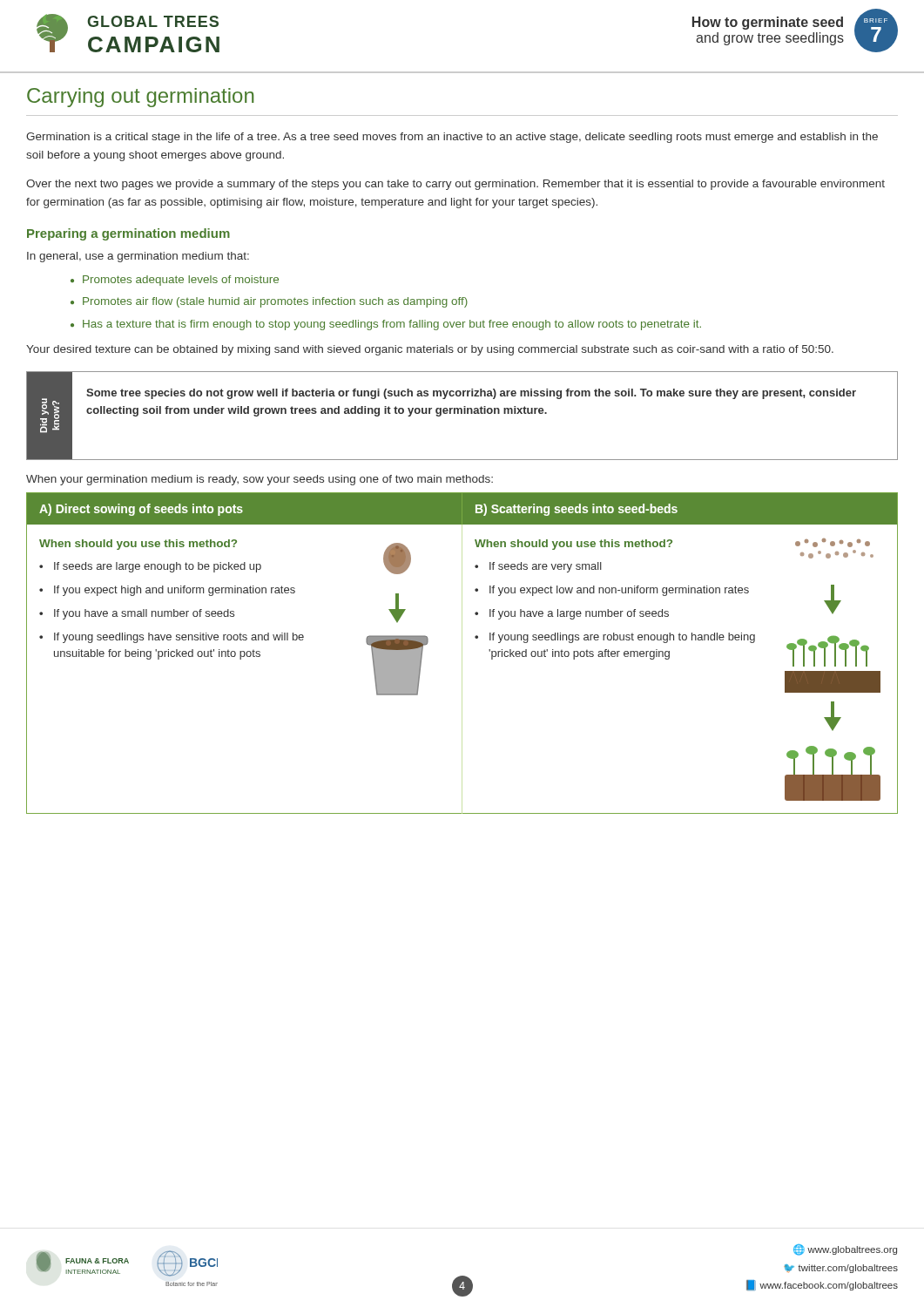Locate the block of text that opens with "Germination is a critical stage in the life"

[x=452, y=145]
